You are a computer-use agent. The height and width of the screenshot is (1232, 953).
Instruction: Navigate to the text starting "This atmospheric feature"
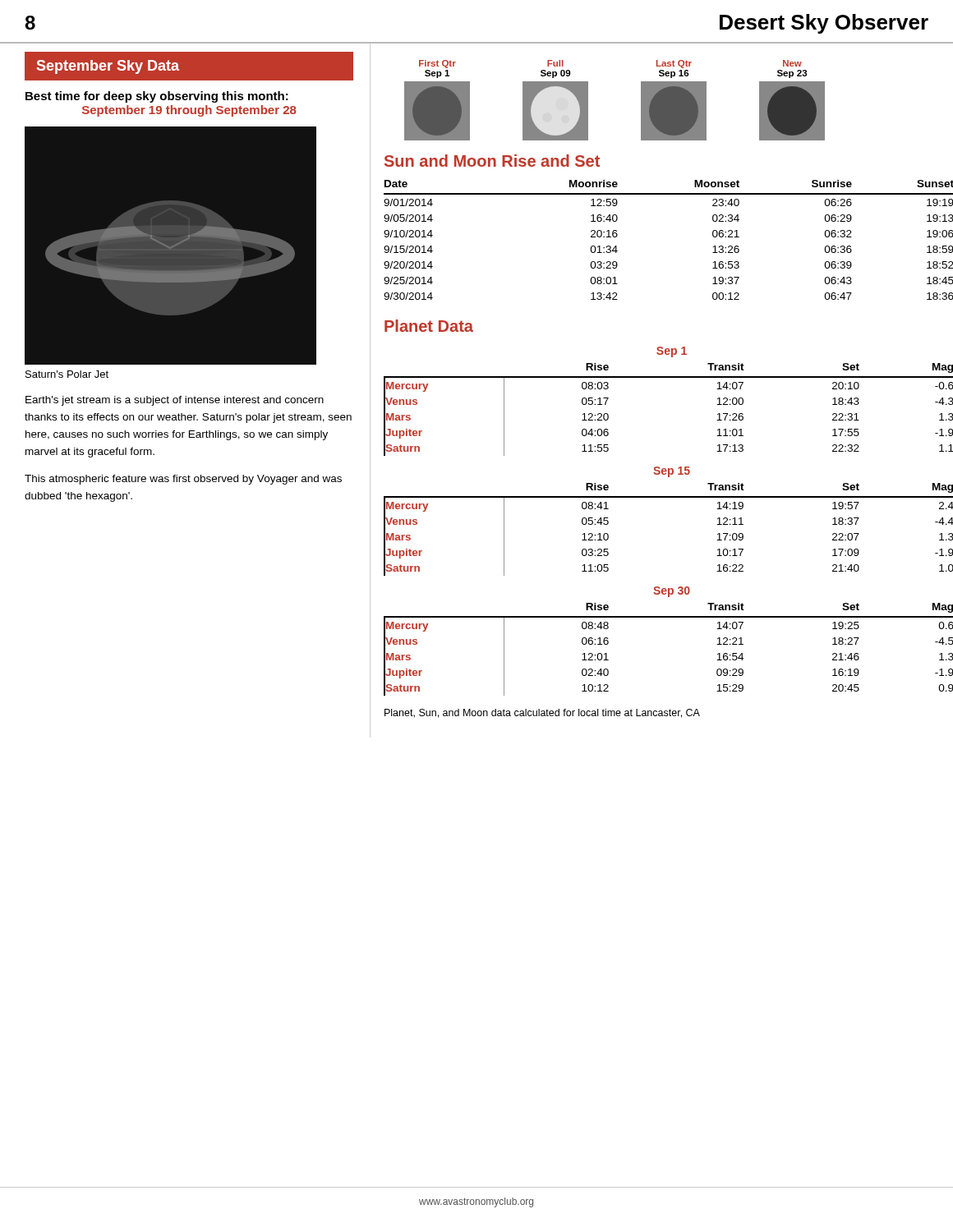click(183, 487)
